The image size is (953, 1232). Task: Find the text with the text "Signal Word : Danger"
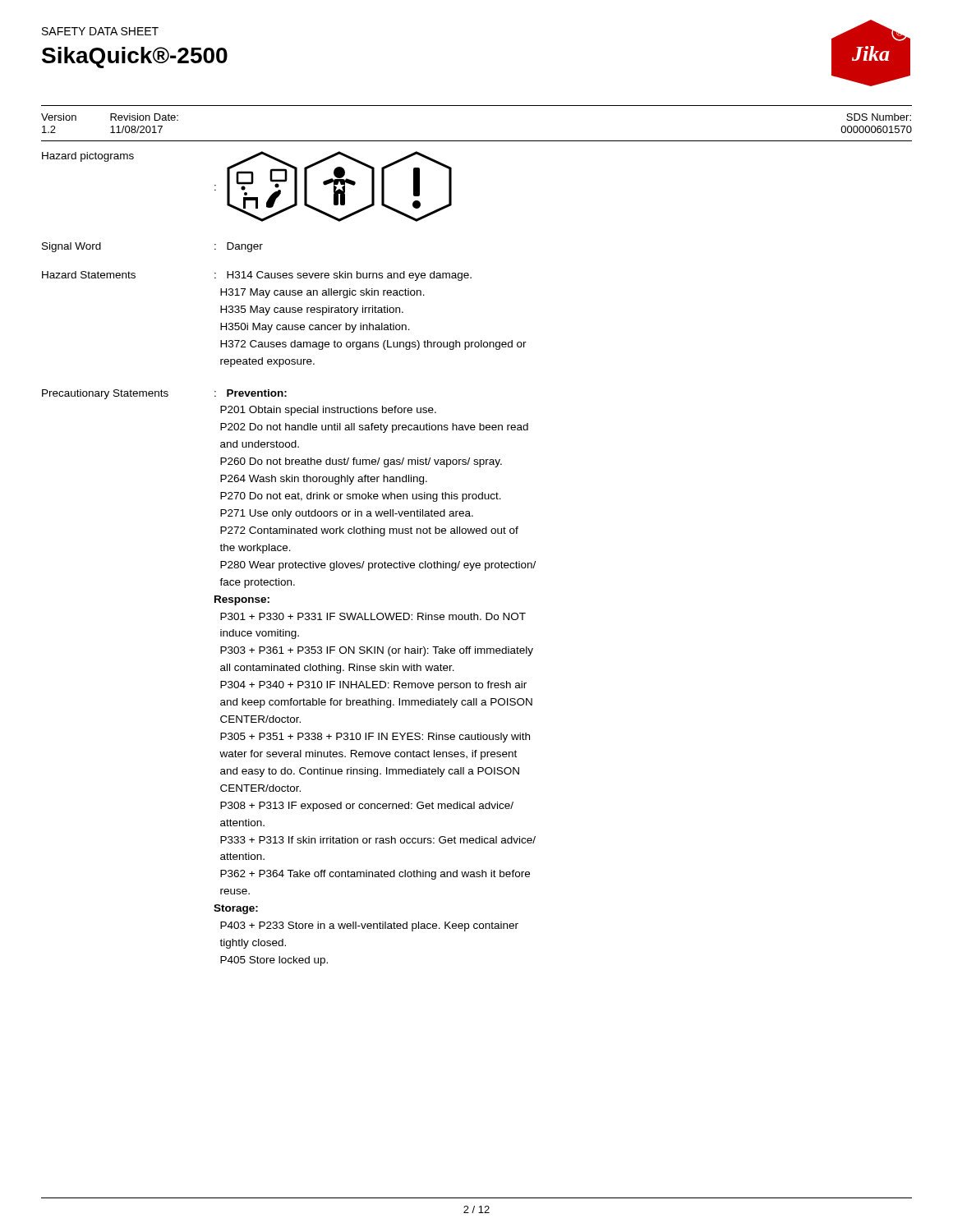point(67,247)
